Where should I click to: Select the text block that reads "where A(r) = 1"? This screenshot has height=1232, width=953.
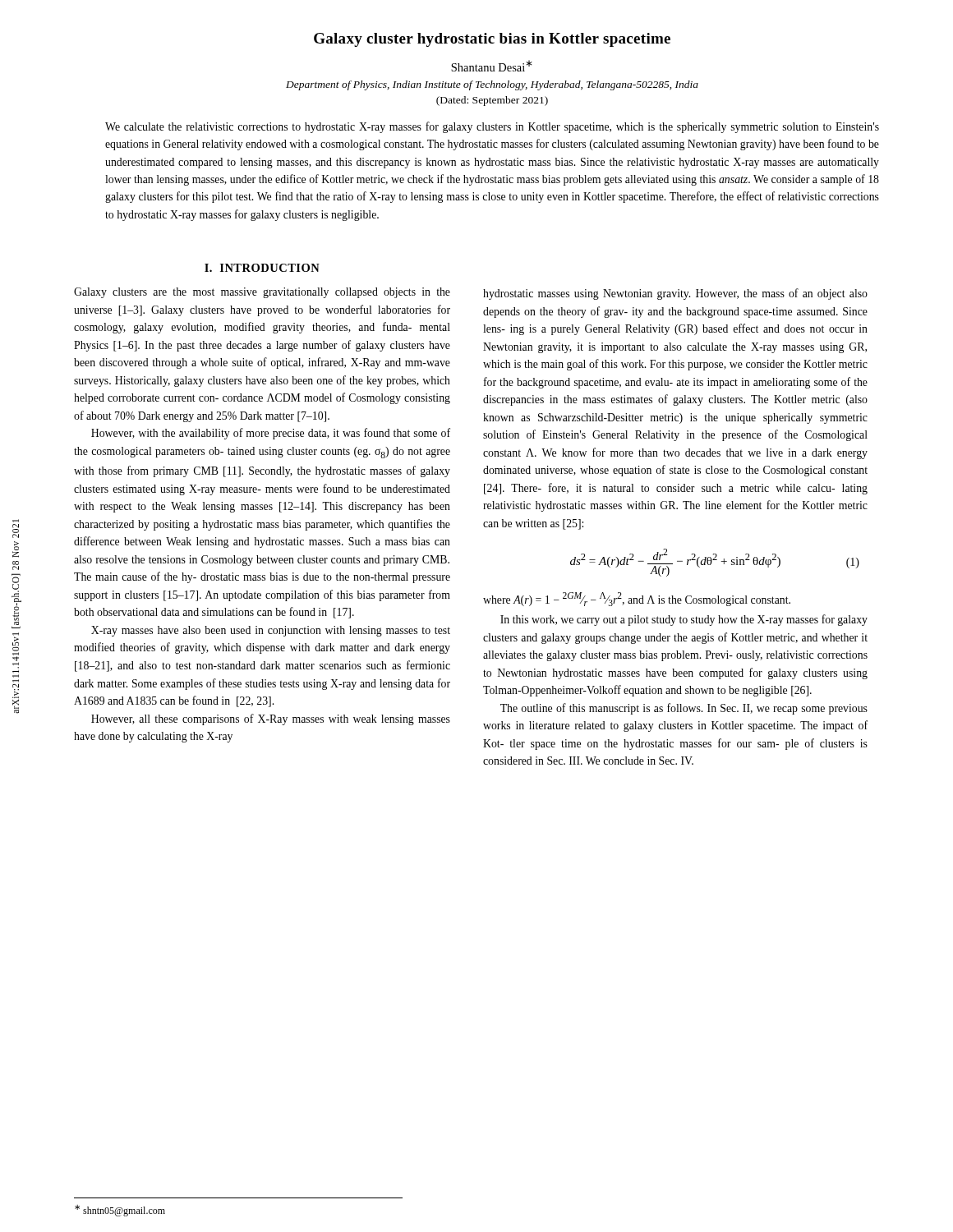[x=675, y=680]
